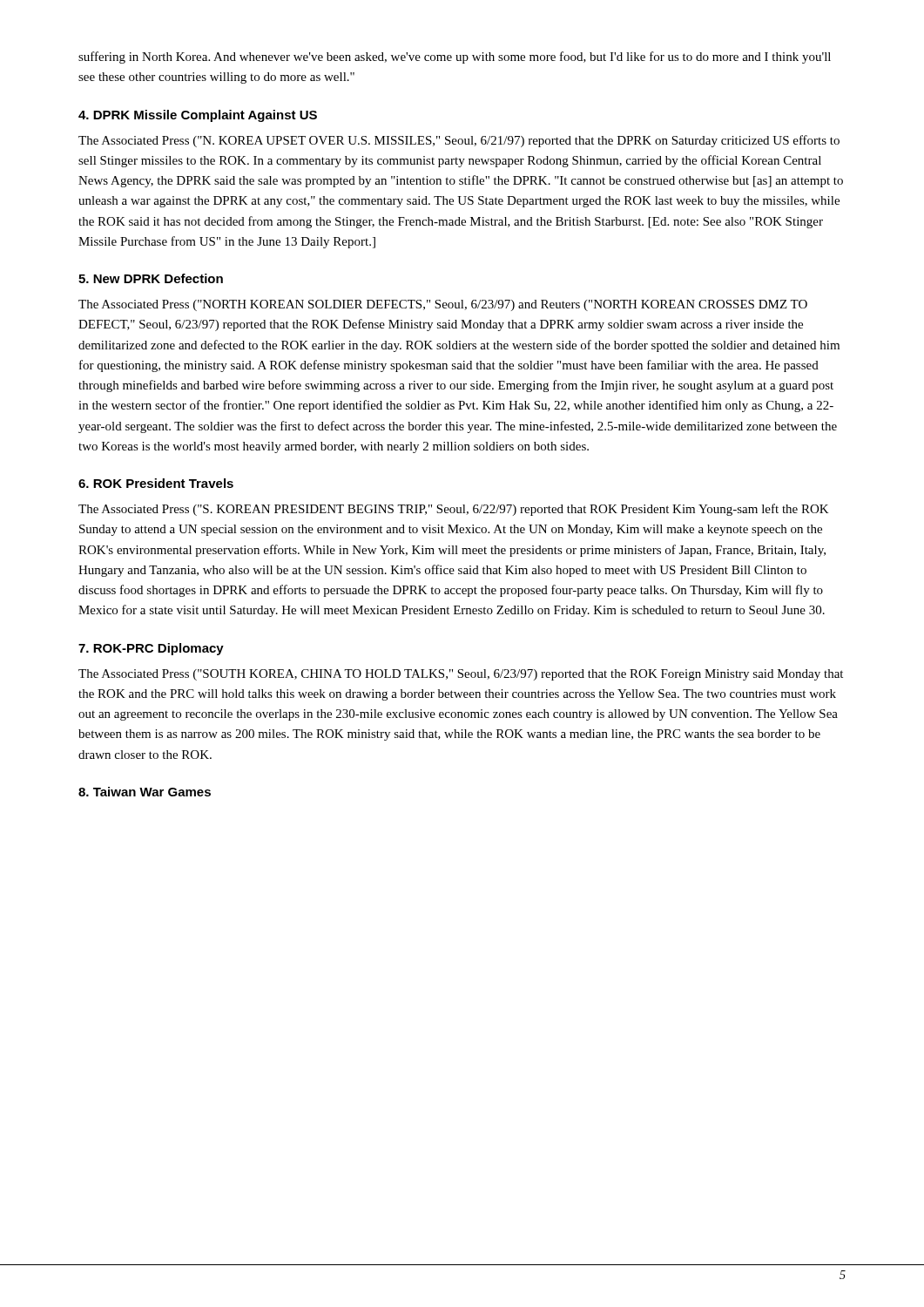This screenshot has height=1307, width=924.
Task: Point to the passage starting "4. DPRK Missile Complaint Against US"
Action: [198, 114]
